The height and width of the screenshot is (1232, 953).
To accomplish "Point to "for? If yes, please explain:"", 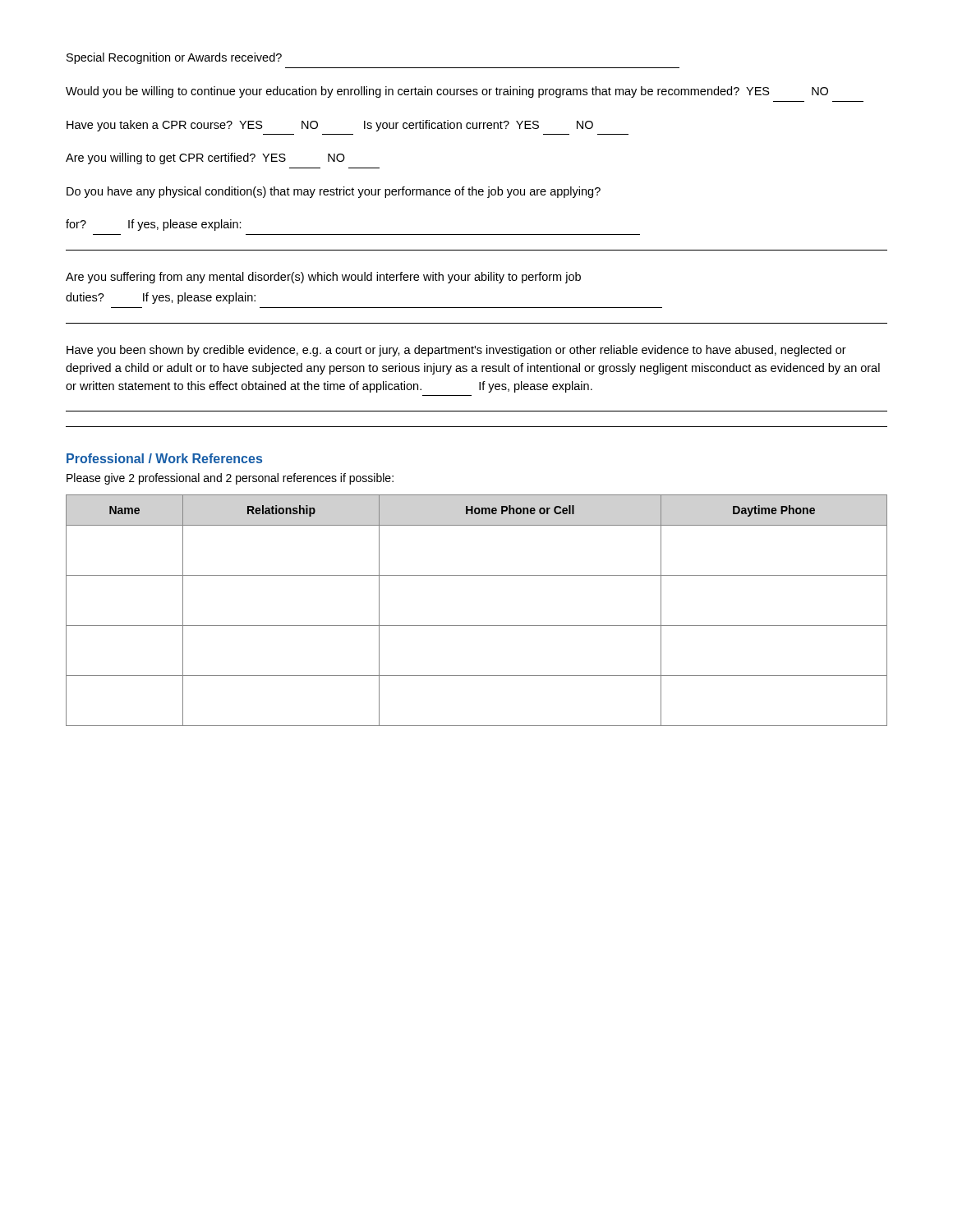I will (x=353, y=225).
